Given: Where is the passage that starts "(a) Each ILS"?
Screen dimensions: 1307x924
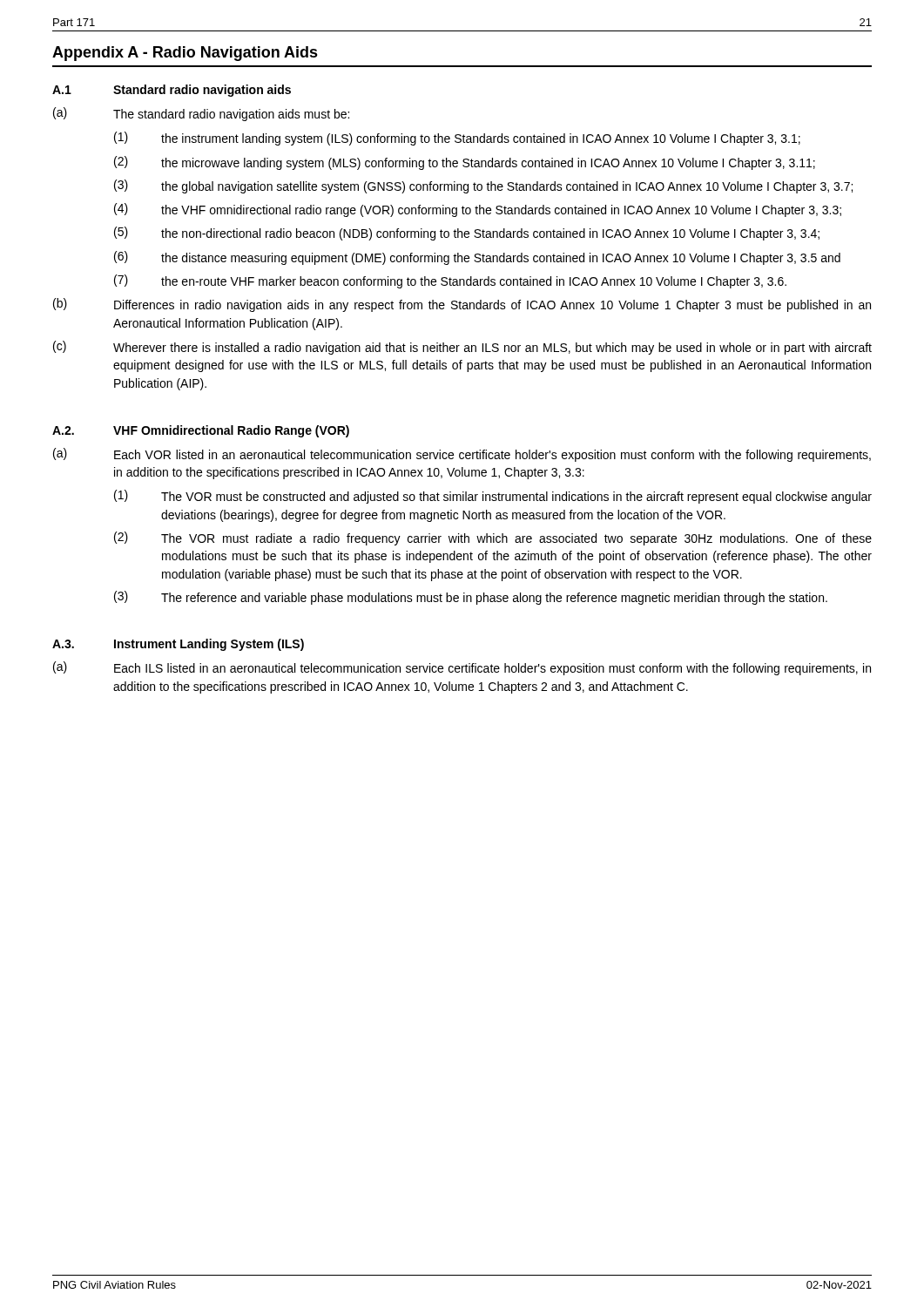Looking at the screenshot, I should (x=462, y=677).
